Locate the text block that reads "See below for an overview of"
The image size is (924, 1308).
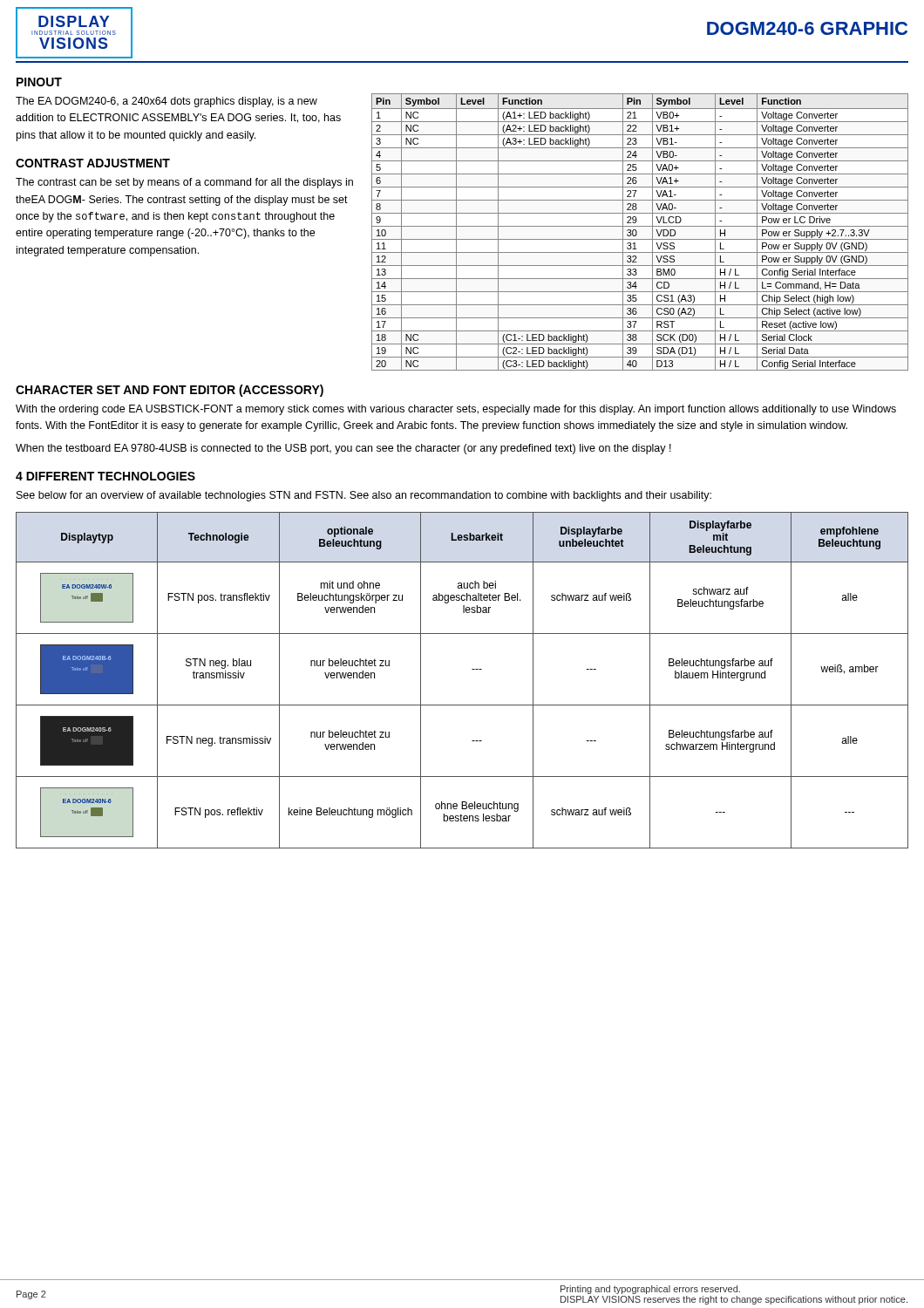pyautogui.click(x=364, y=495)
